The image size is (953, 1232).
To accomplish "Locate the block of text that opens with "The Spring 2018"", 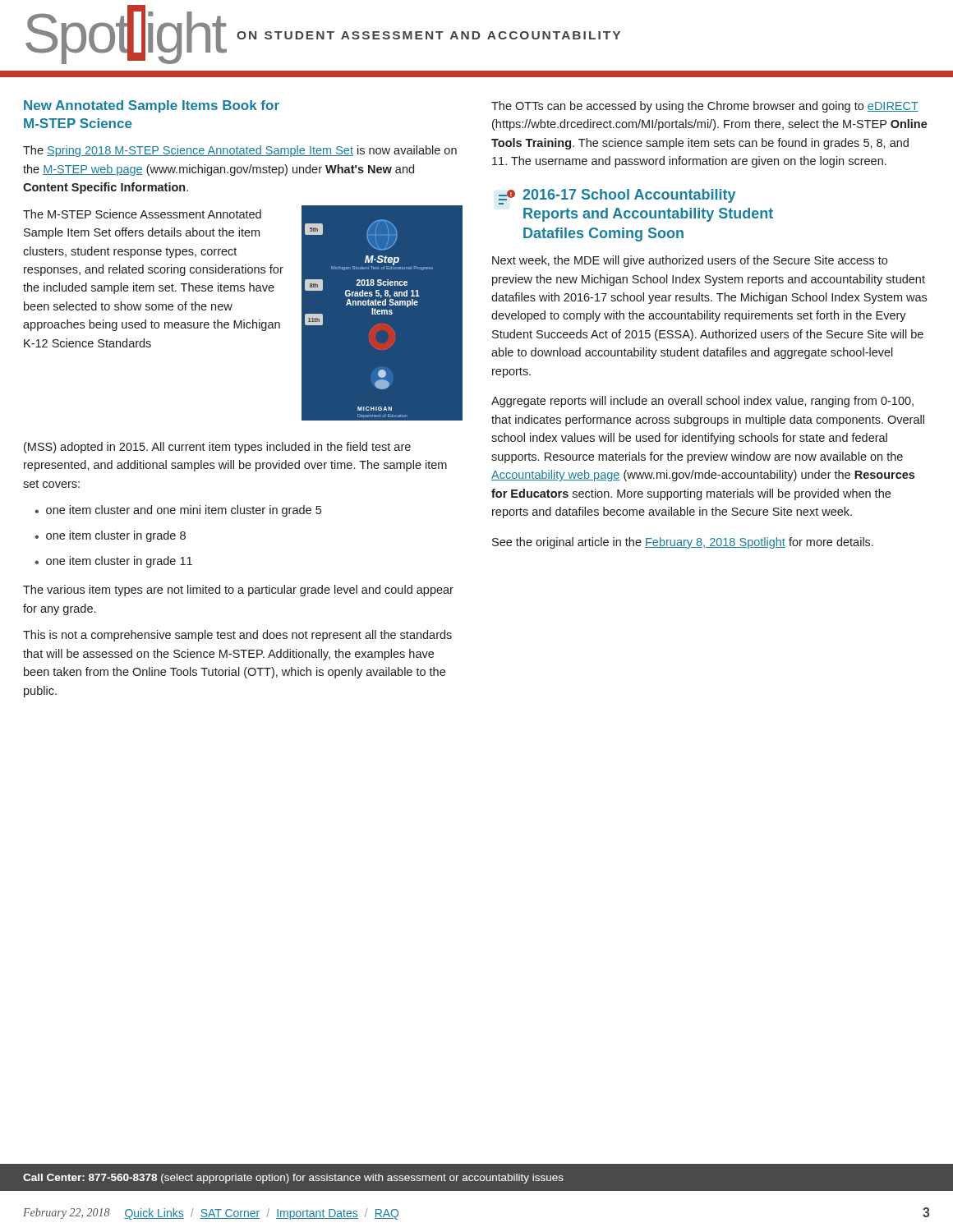I will point(240,169).
